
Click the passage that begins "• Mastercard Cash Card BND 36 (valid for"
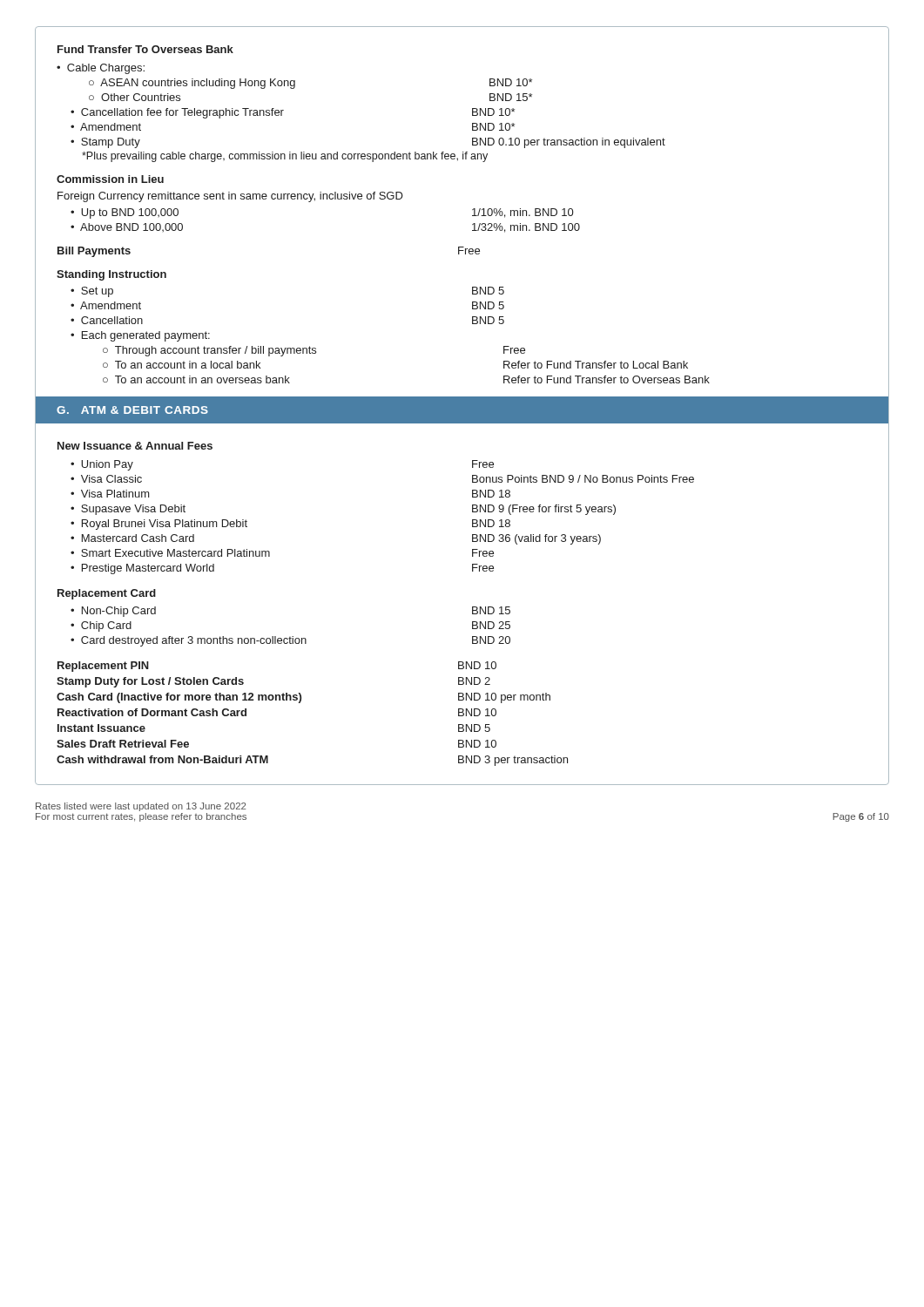(x=462, y=538)
